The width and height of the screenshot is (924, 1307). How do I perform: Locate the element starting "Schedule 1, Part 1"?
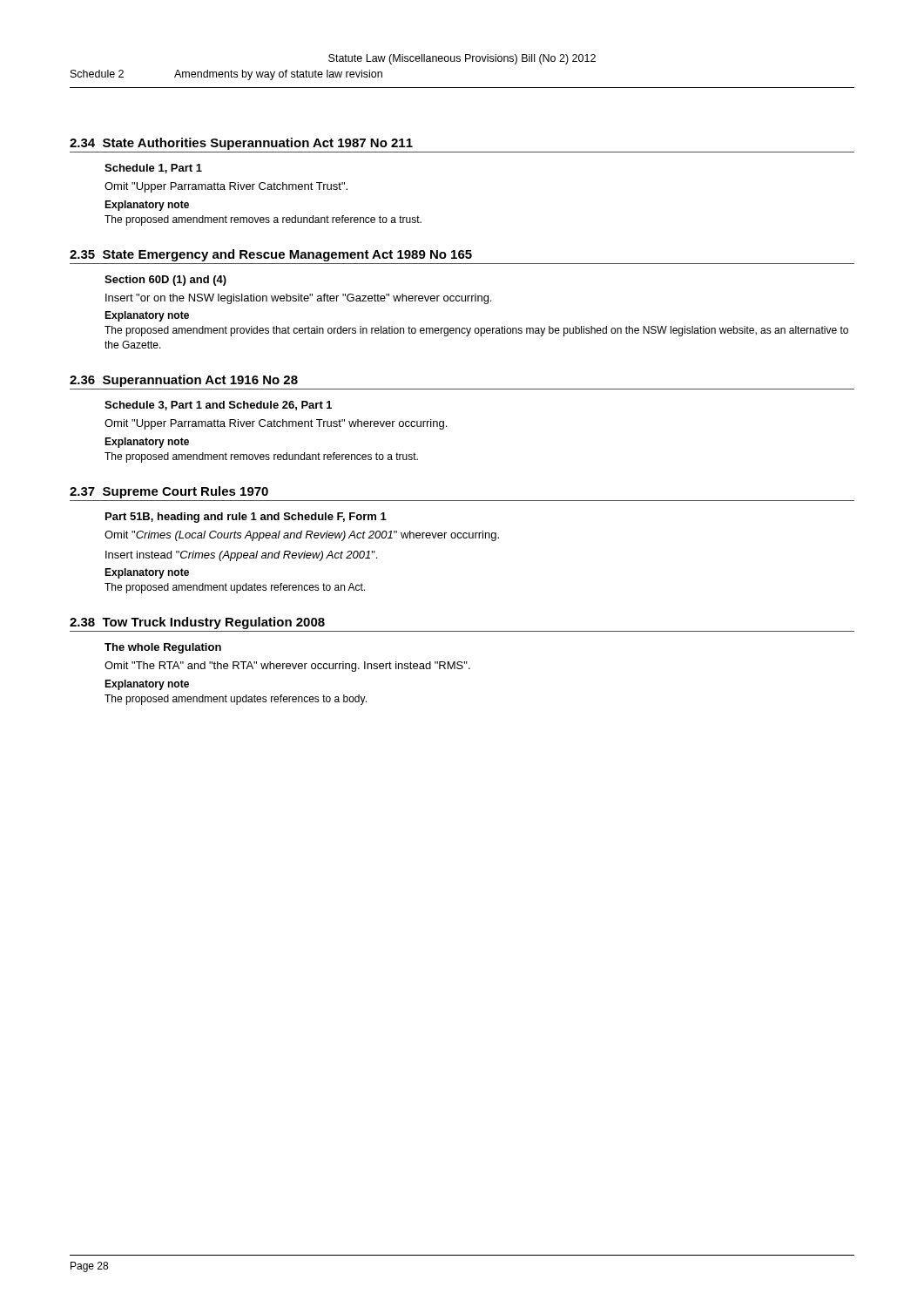153,168
